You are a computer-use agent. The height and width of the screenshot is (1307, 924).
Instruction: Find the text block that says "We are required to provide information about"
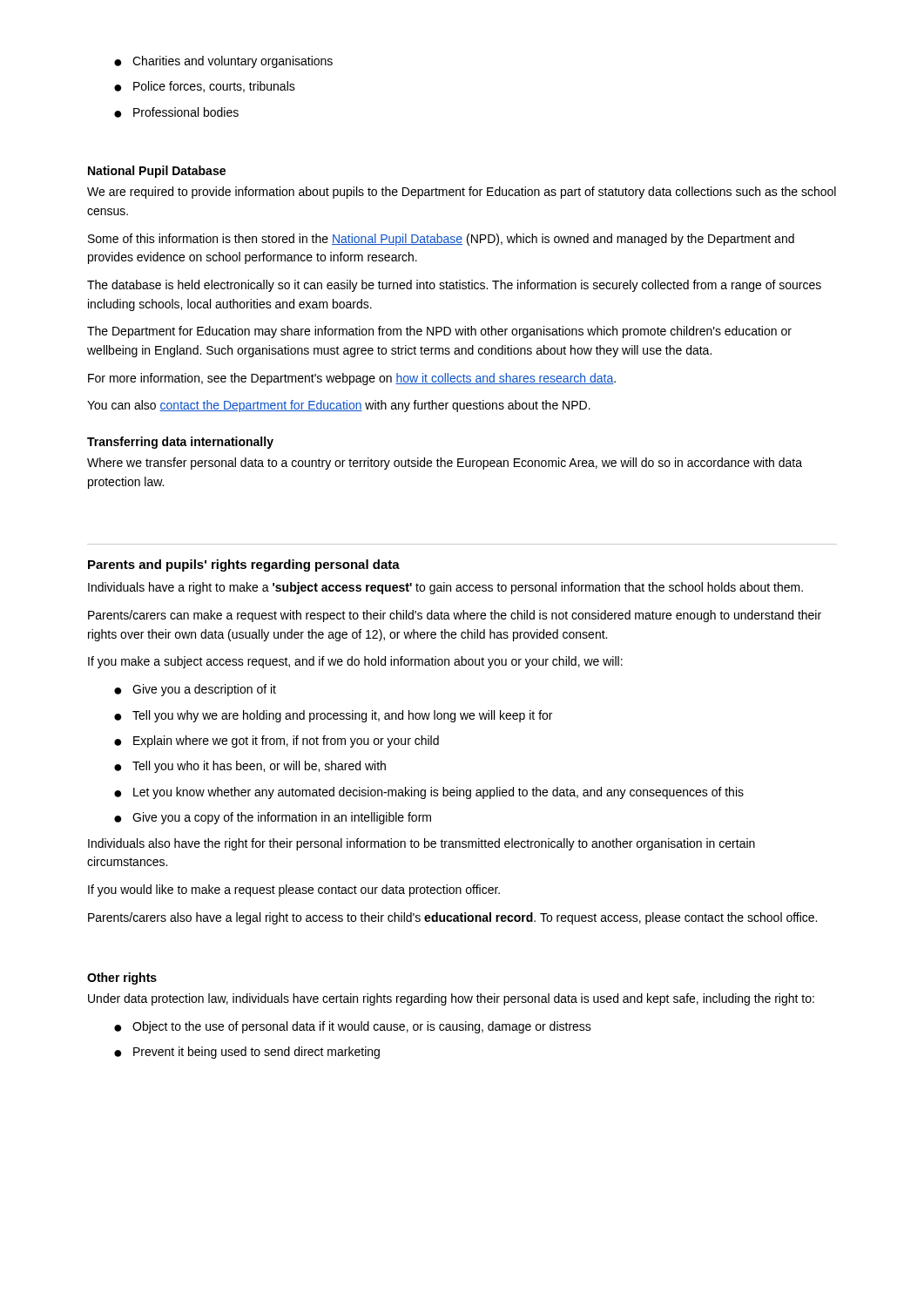click(462, 201)
